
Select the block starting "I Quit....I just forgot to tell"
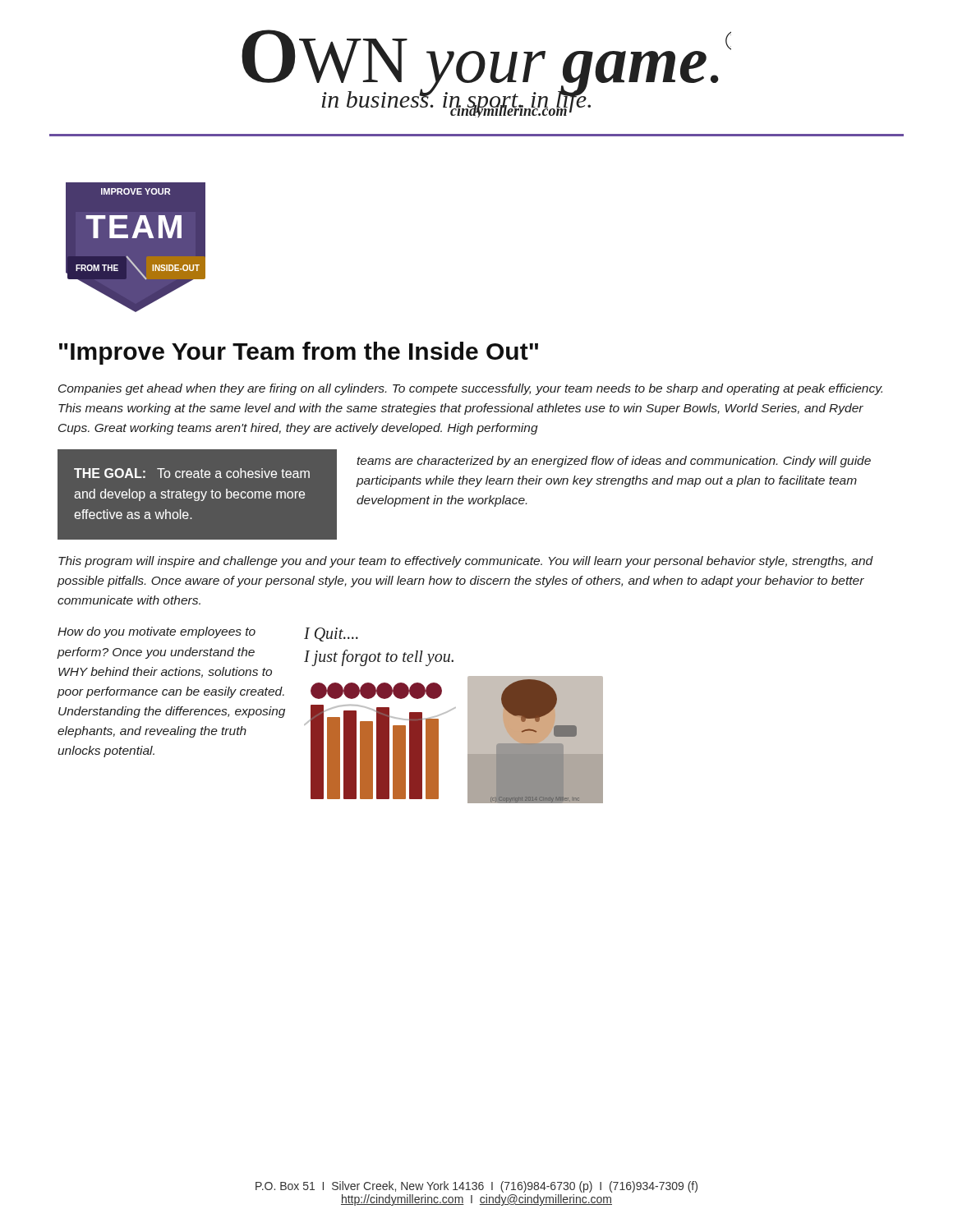[379, 645]
